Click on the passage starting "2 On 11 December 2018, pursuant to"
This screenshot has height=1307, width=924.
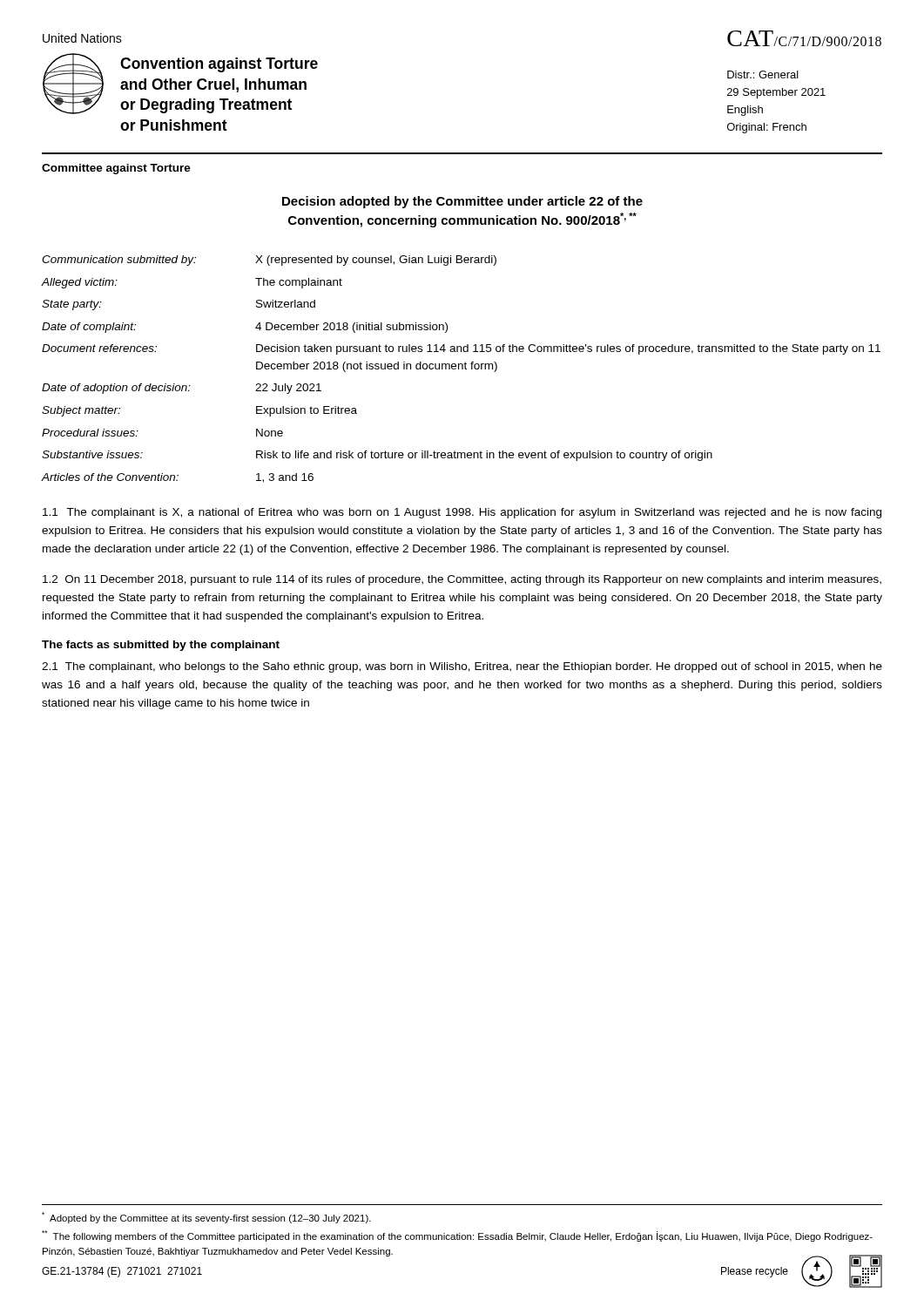point(462,597)
